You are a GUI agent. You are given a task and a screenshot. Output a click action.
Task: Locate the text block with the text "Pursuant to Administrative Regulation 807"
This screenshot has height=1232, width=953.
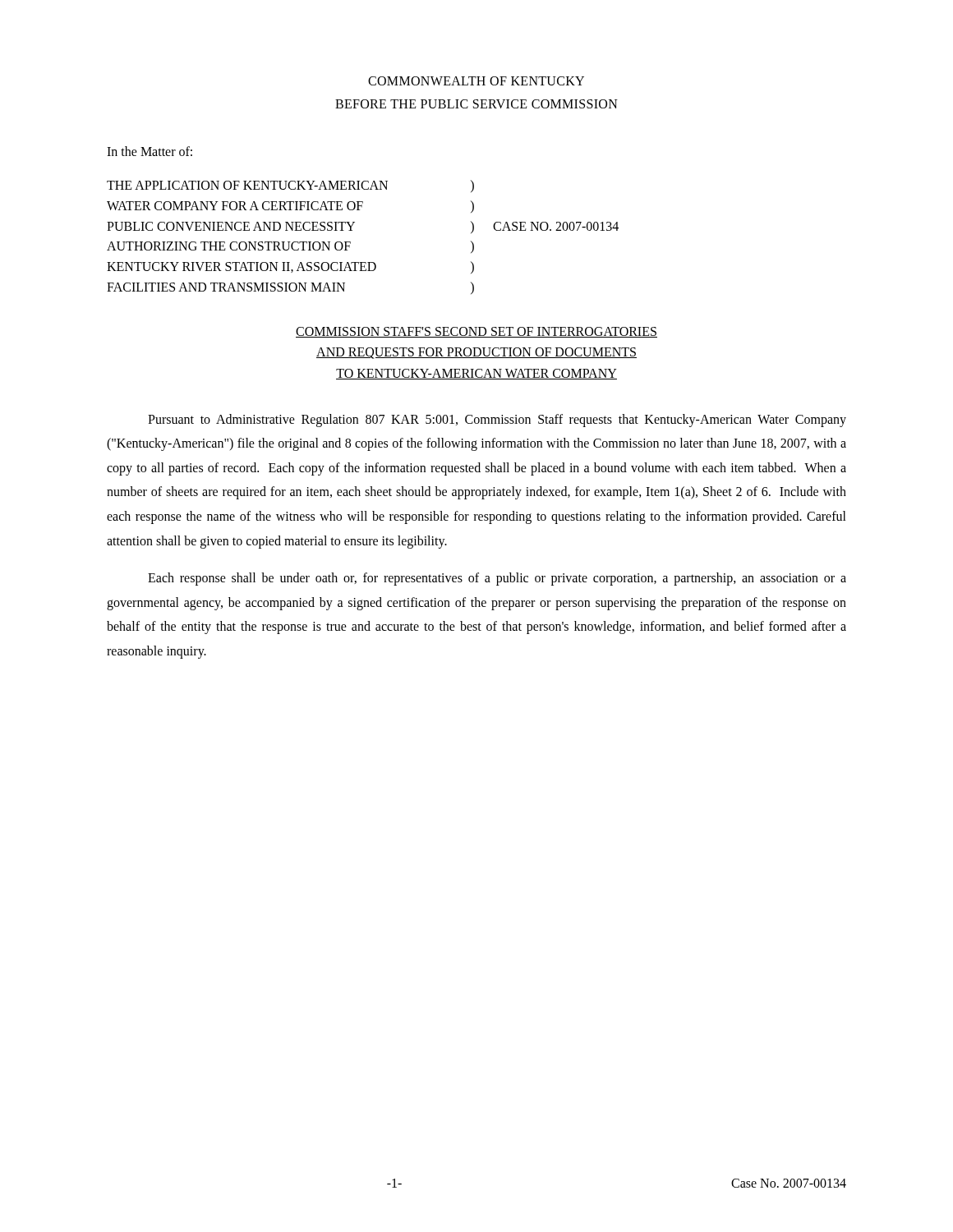click(476, 480)
